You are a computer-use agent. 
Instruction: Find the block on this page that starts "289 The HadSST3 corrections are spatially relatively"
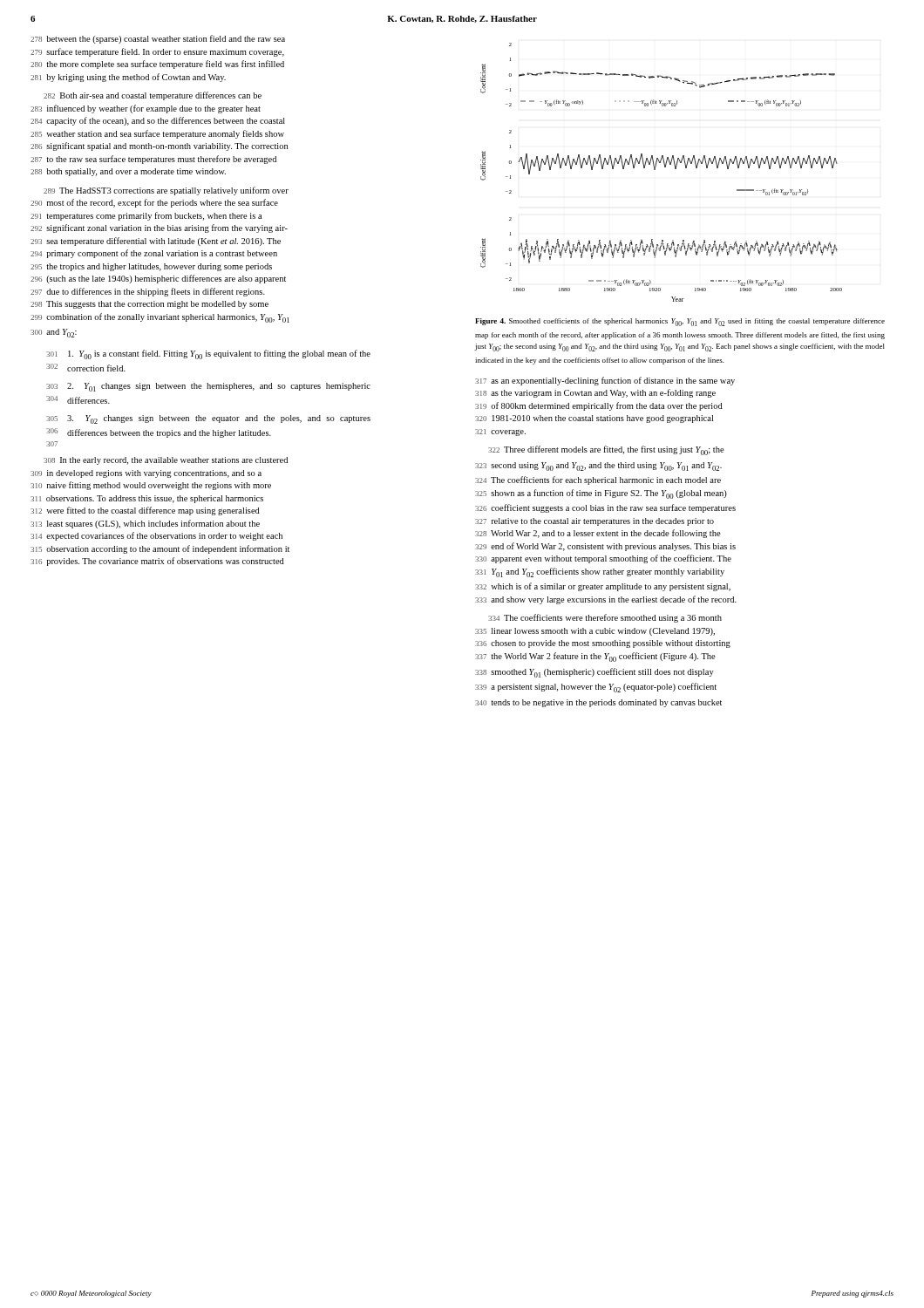[x=160, y=262]
